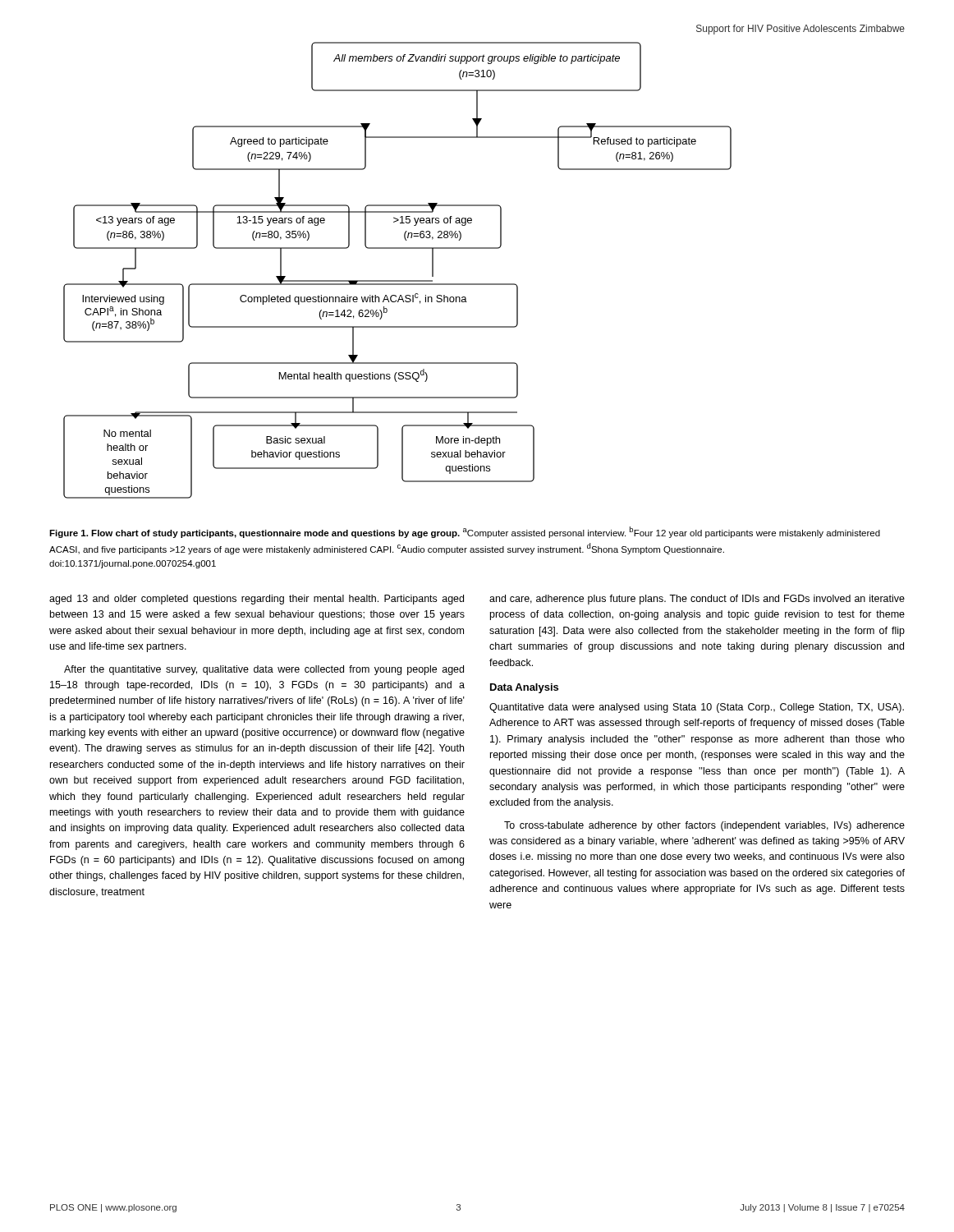Select the flowchart
Viewport: 954px width, 1232px height.
point(477,278)
